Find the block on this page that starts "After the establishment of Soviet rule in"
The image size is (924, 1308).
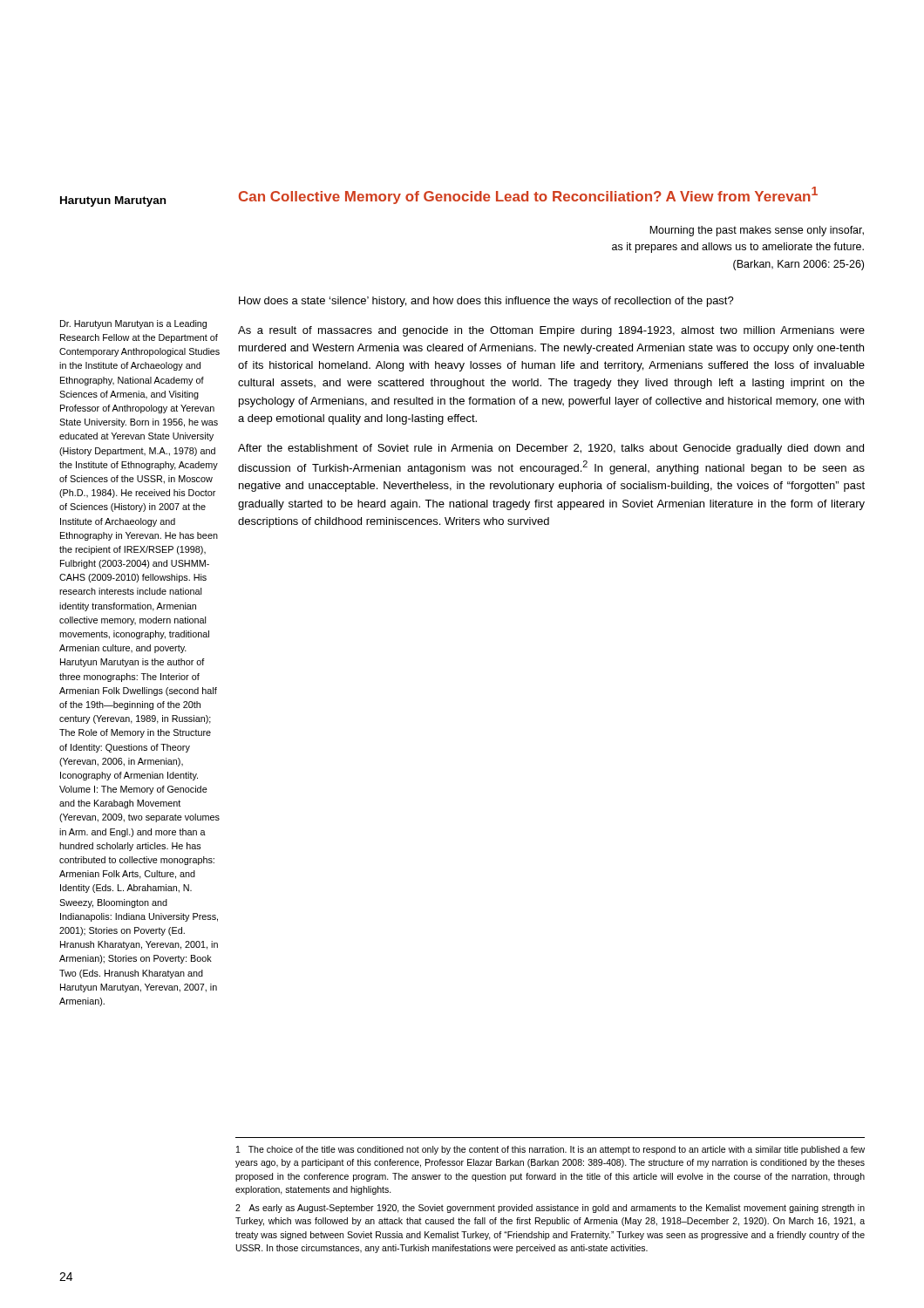click(x=551, y=484)
